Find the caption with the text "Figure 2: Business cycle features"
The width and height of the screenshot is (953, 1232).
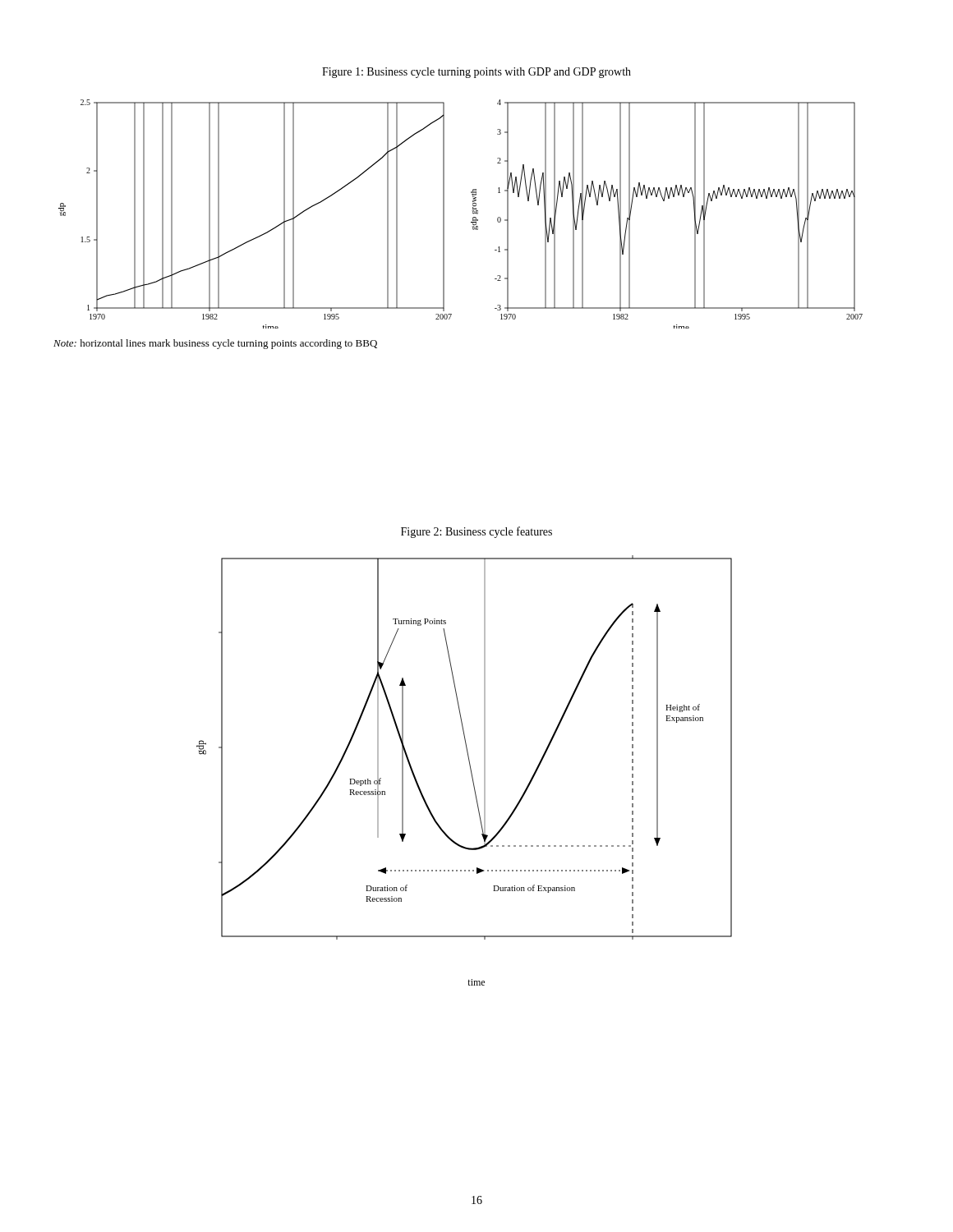[476, 532]
